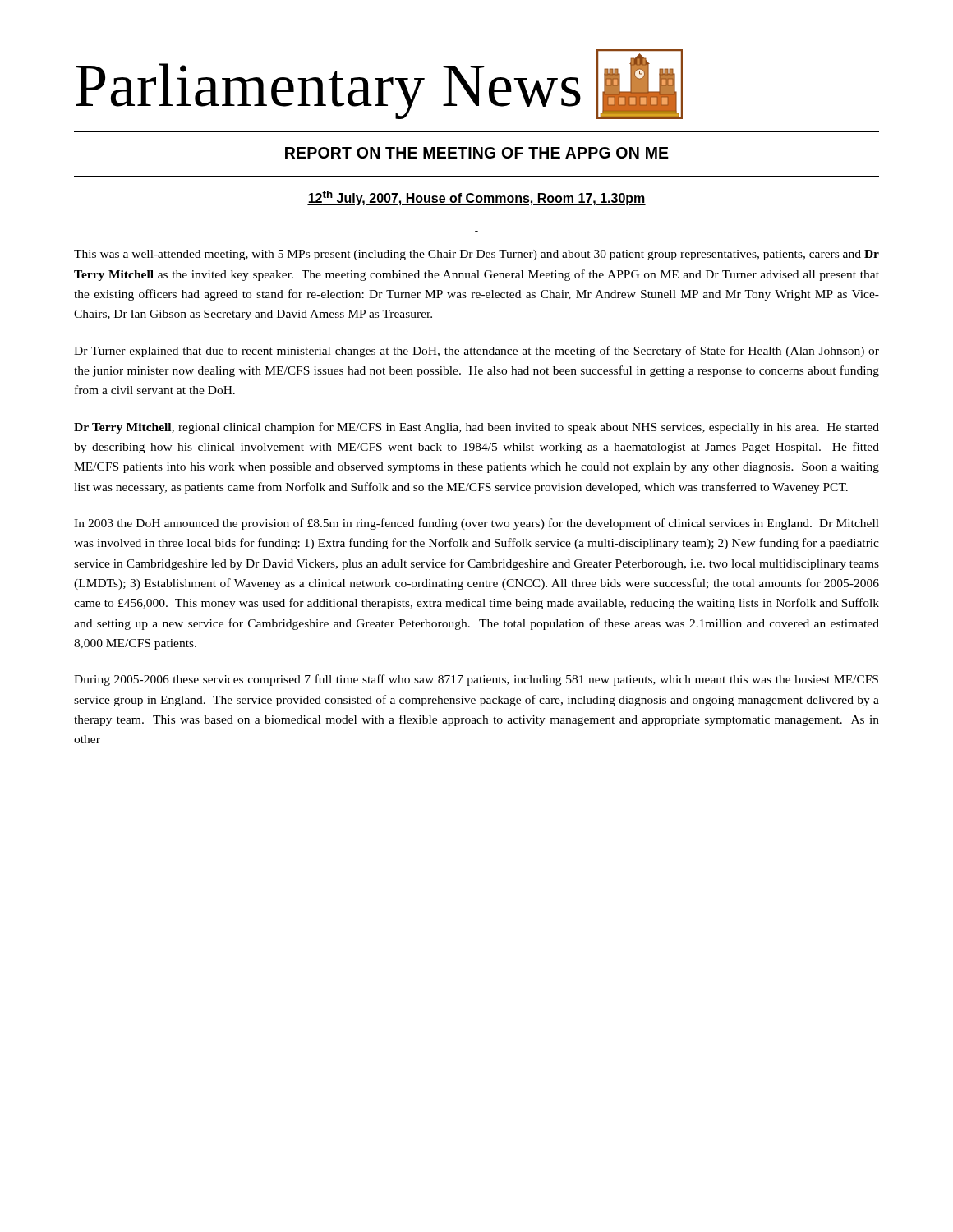The width and height of the screenshot is (953, 1232).
Task: Select the text starting "During 2005-2006 these services comprised 7"
Action: pyautogui.click(x=476, y=709)
